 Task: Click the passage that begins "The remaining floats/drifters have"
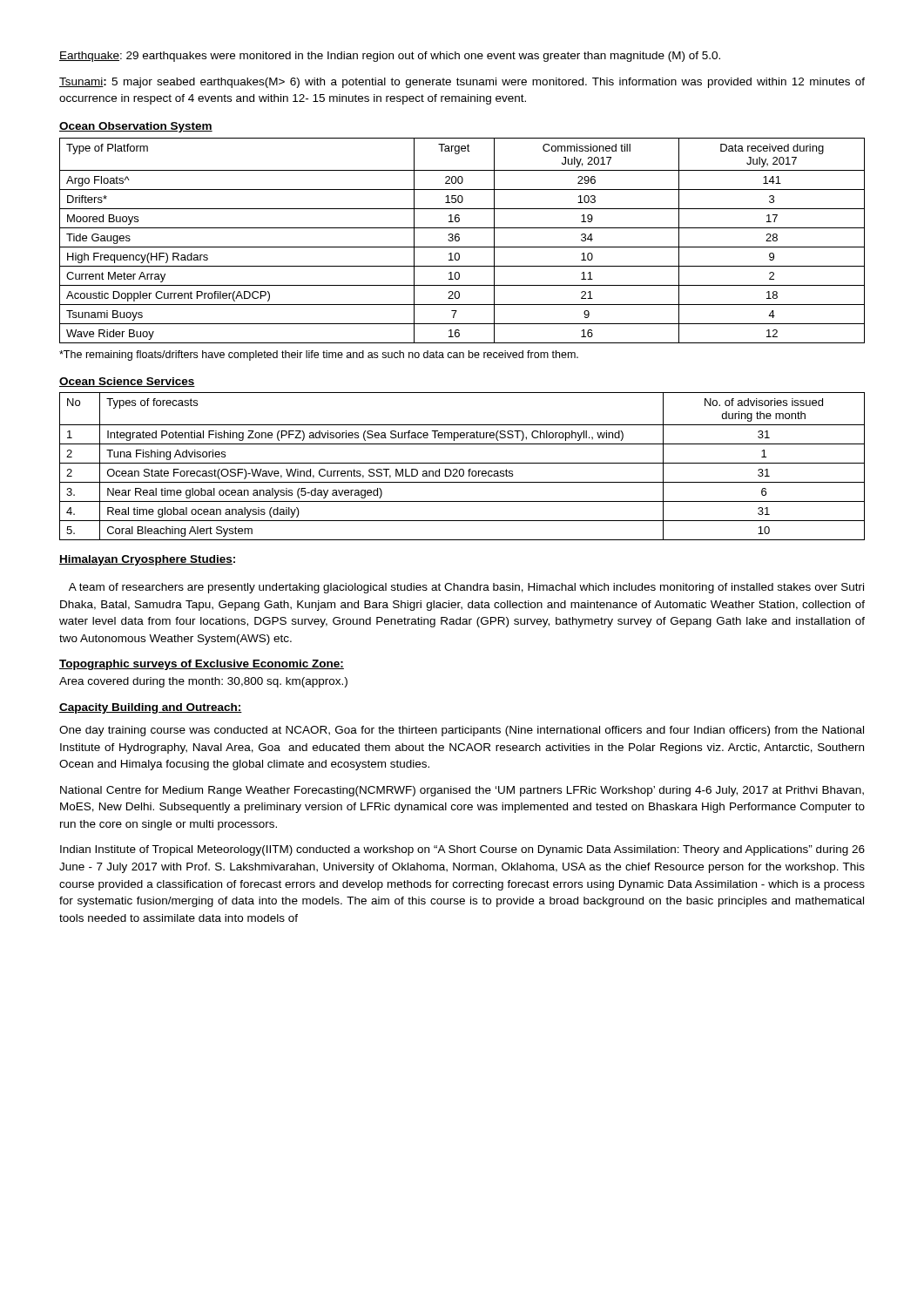click(319, 354)
